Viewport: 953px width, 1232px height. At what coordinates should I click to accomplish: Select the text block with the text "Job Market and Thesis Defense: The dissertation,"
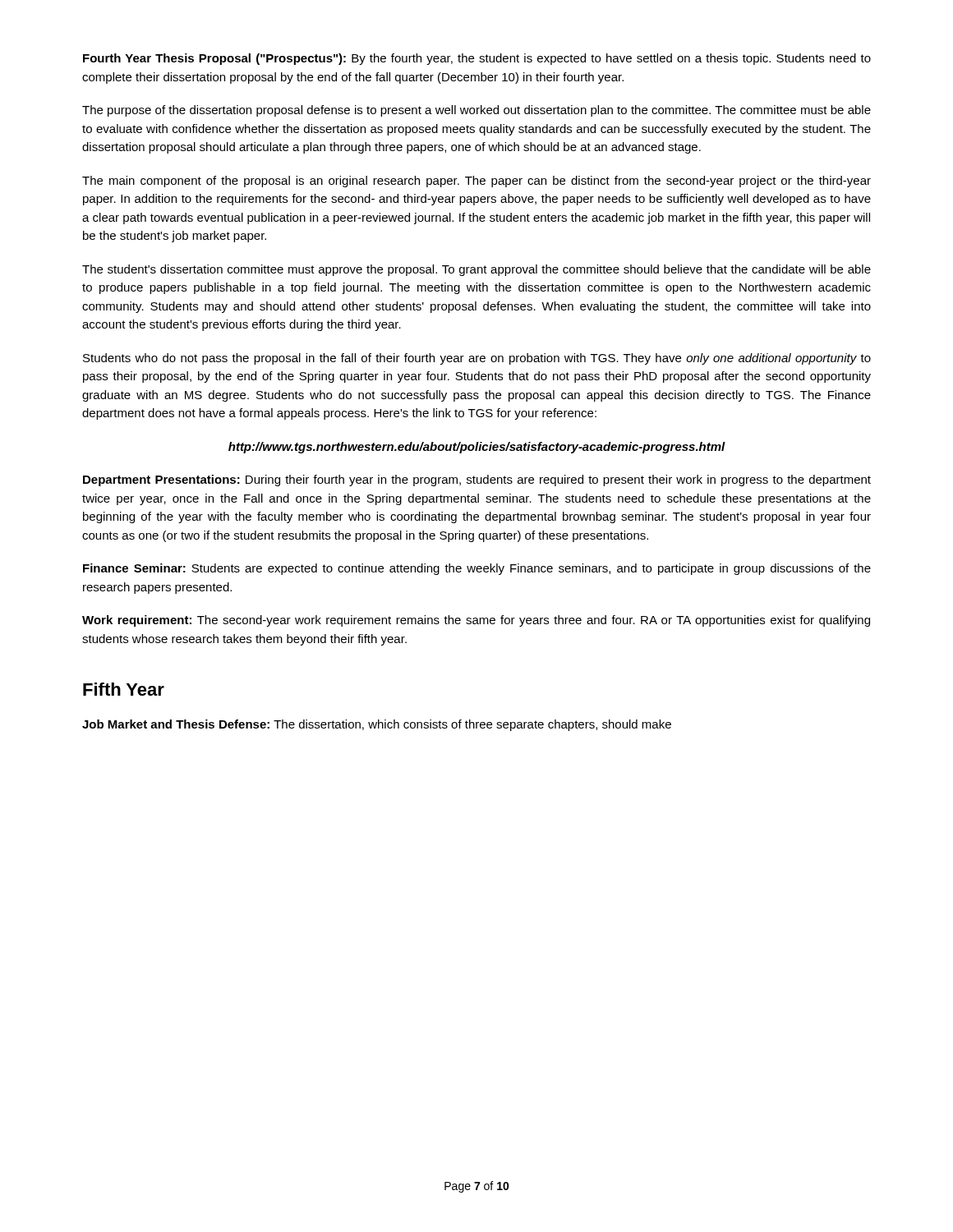pyautogui.click(x=377, y=724)
